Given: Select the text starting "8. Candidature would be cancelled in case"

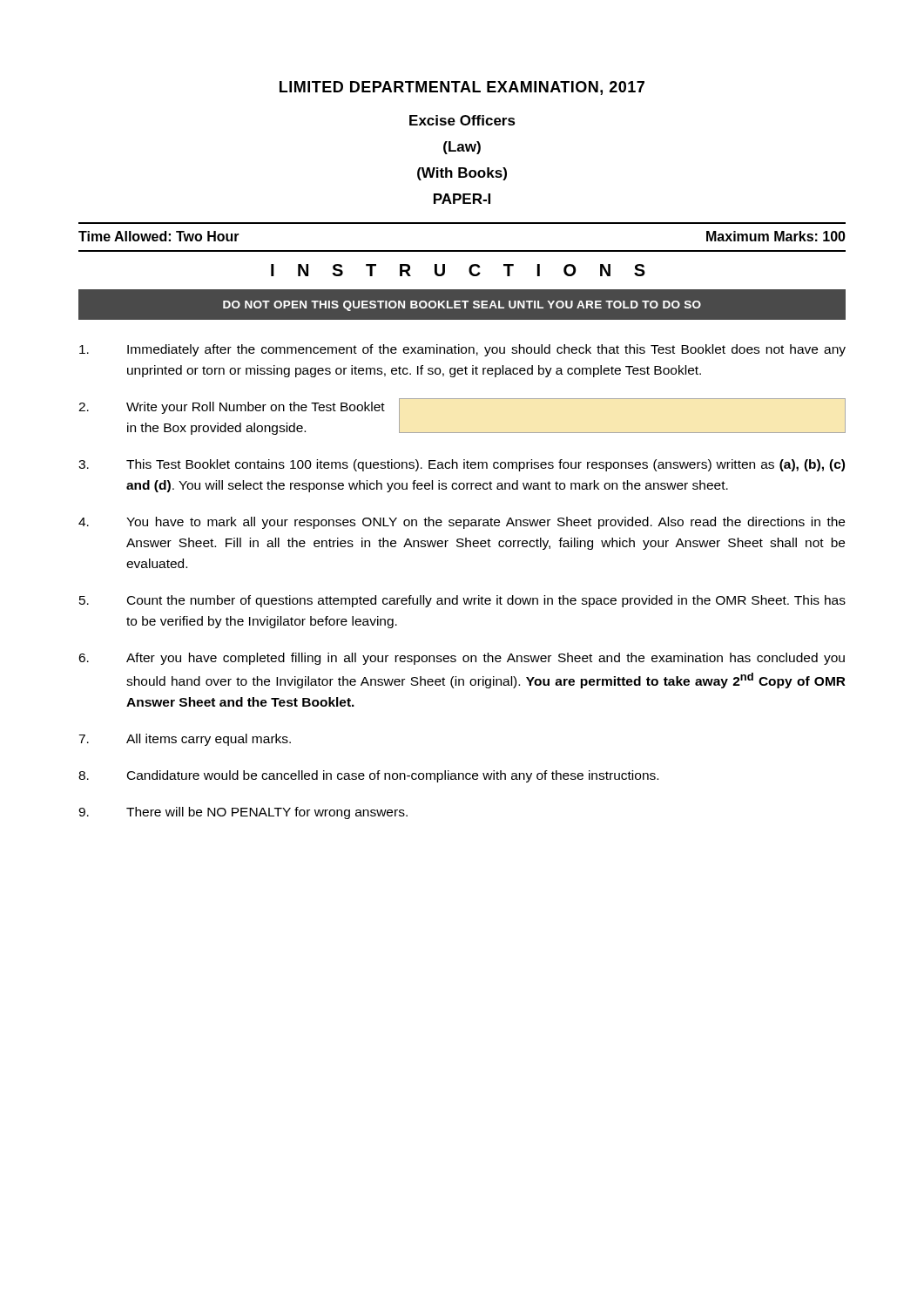Looking at the screenshot, I should [x=462, y=776].
